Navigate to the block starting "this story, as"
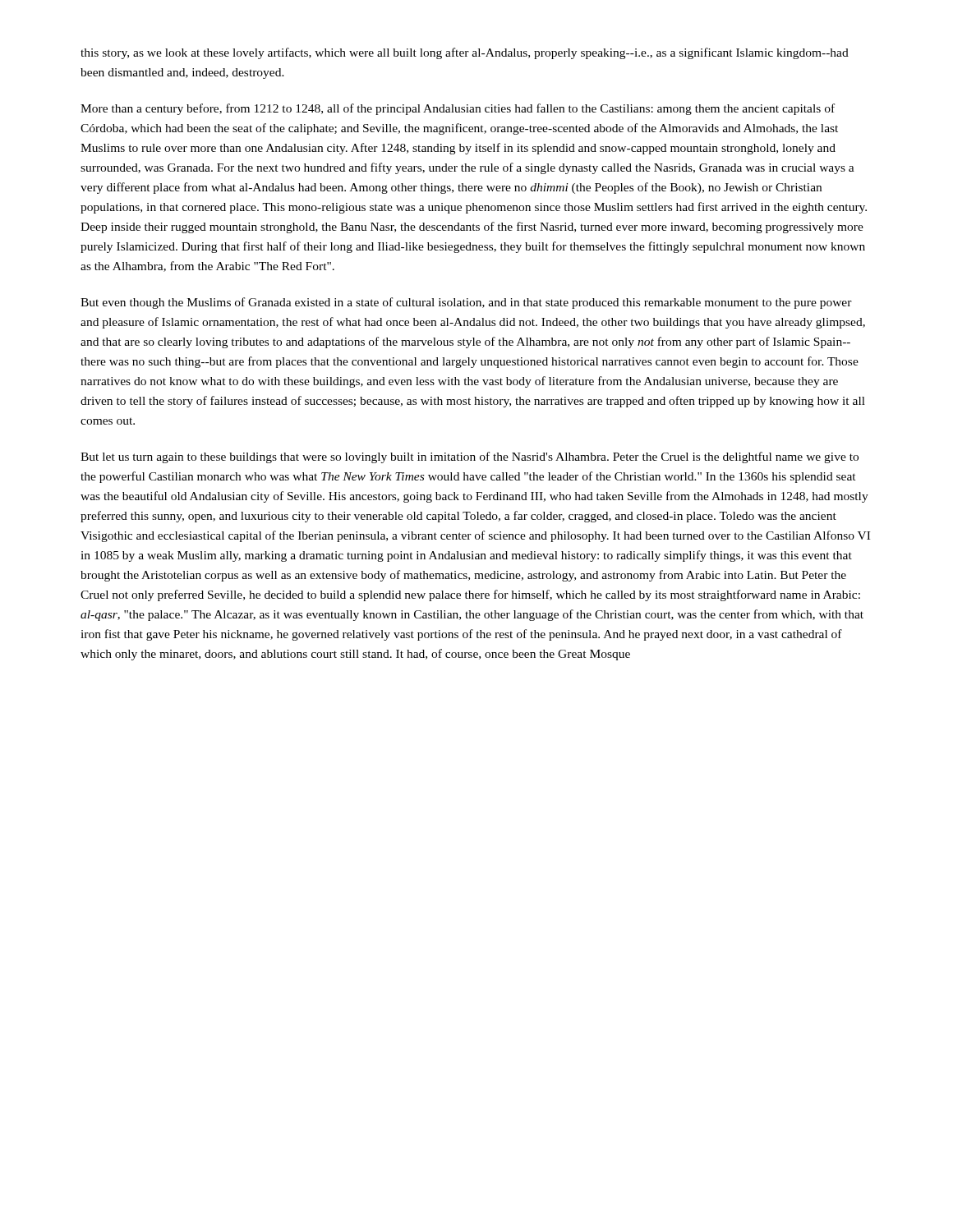 464,62
